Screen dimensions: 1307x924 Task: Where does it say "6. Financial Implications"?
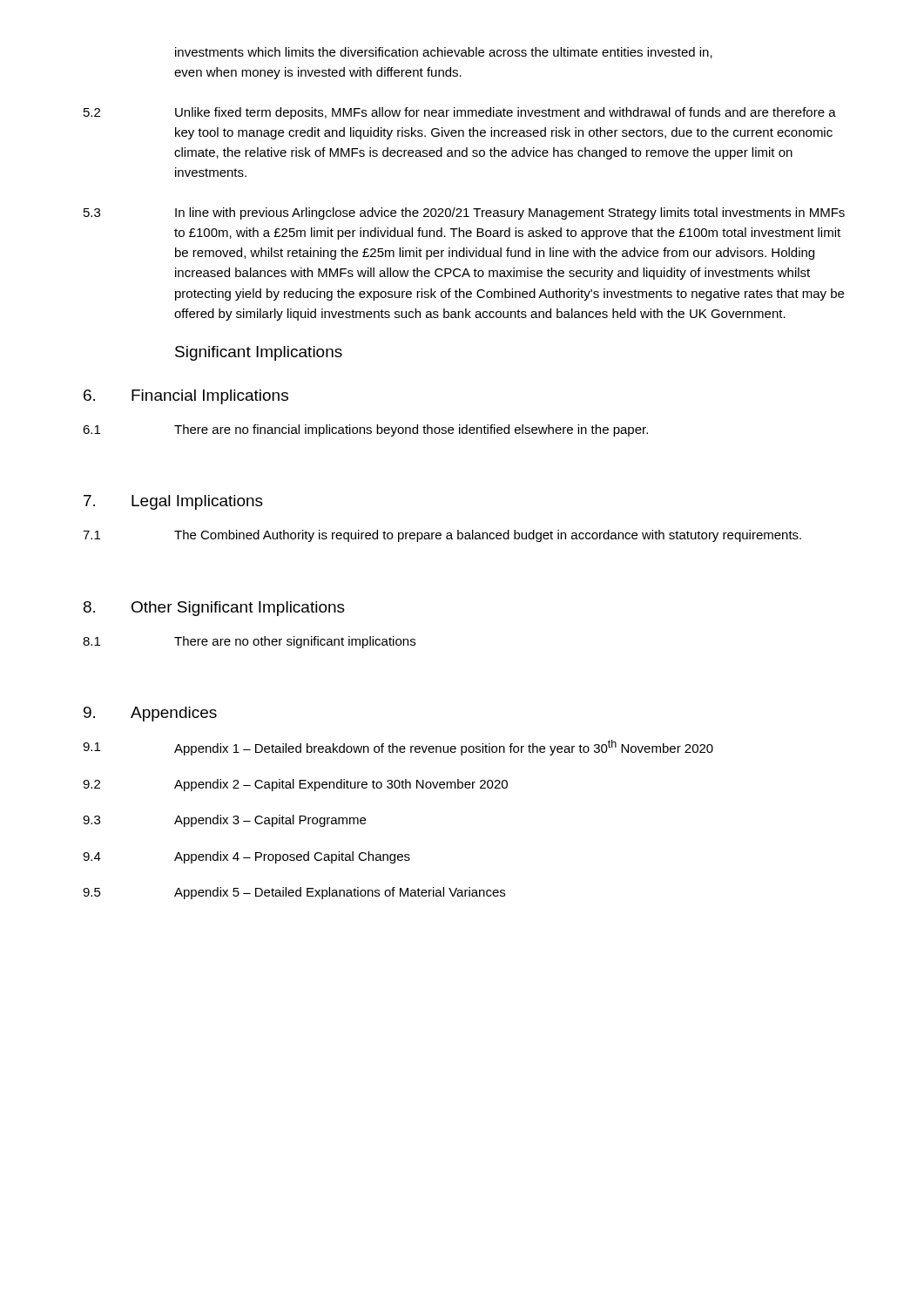point(186,396)
